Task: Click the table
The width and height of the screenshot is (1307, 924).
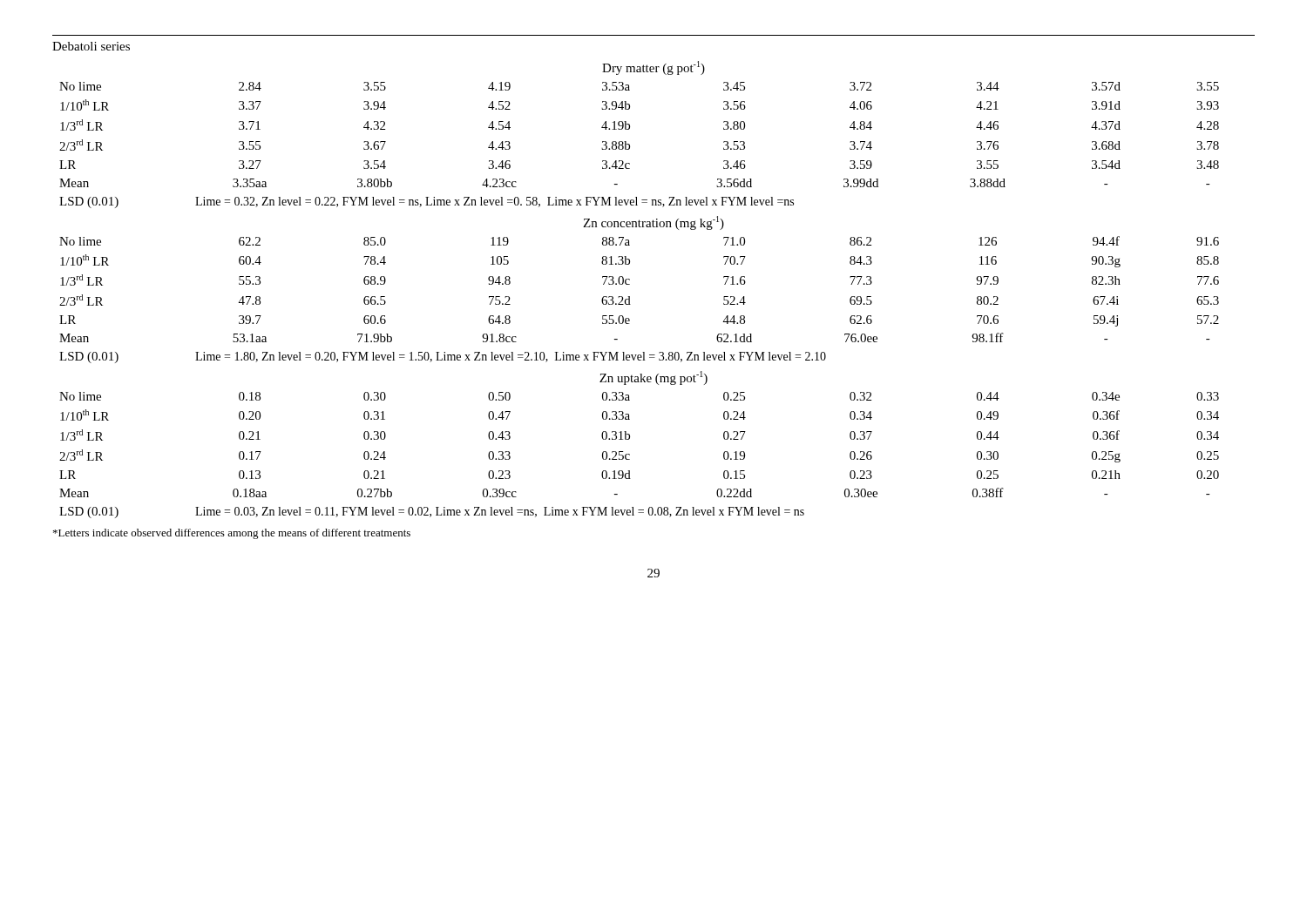Action: 654,289
